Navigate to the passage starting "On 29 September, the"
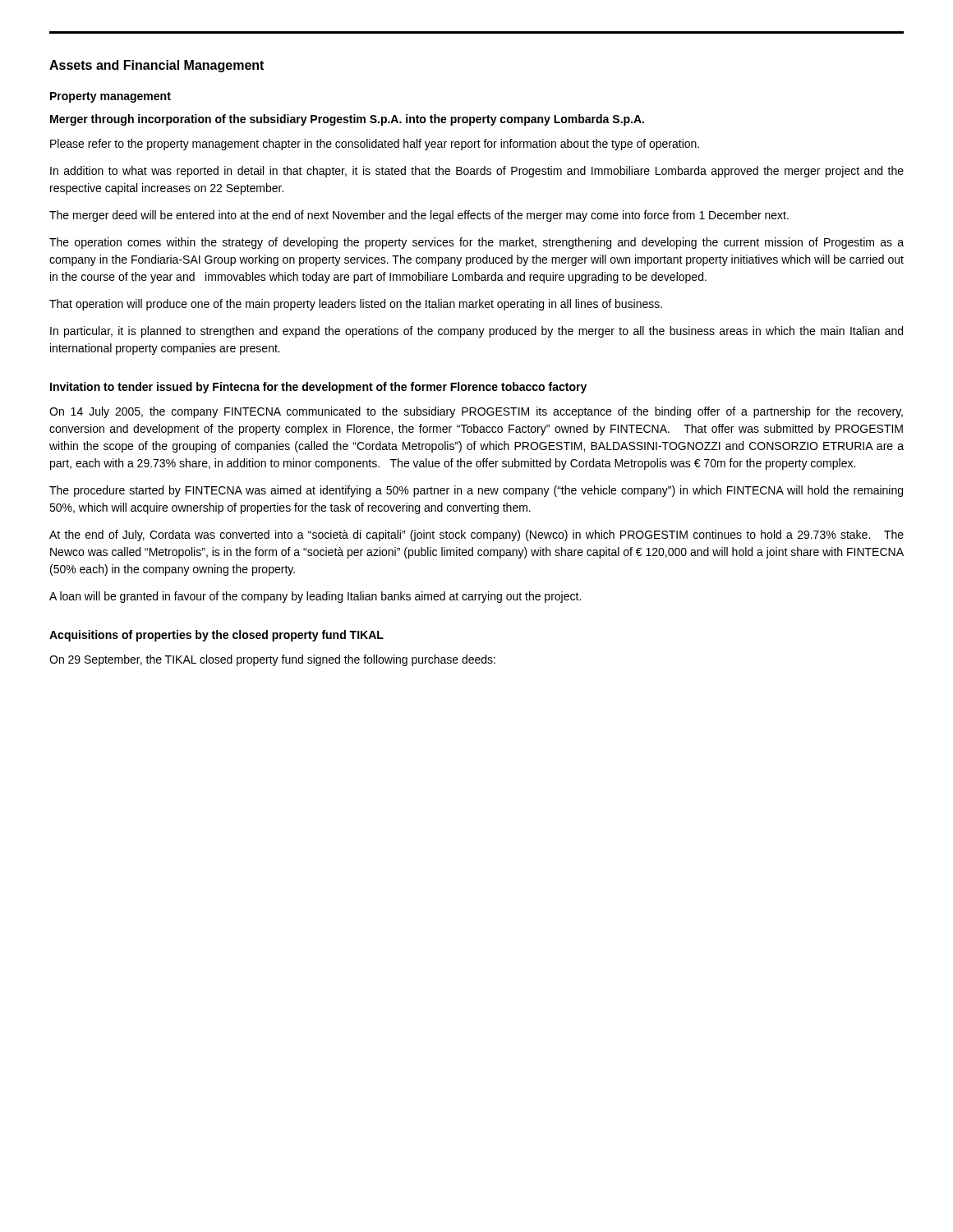This screenshot has width=953, height=1232. click(x=273, y=660)
